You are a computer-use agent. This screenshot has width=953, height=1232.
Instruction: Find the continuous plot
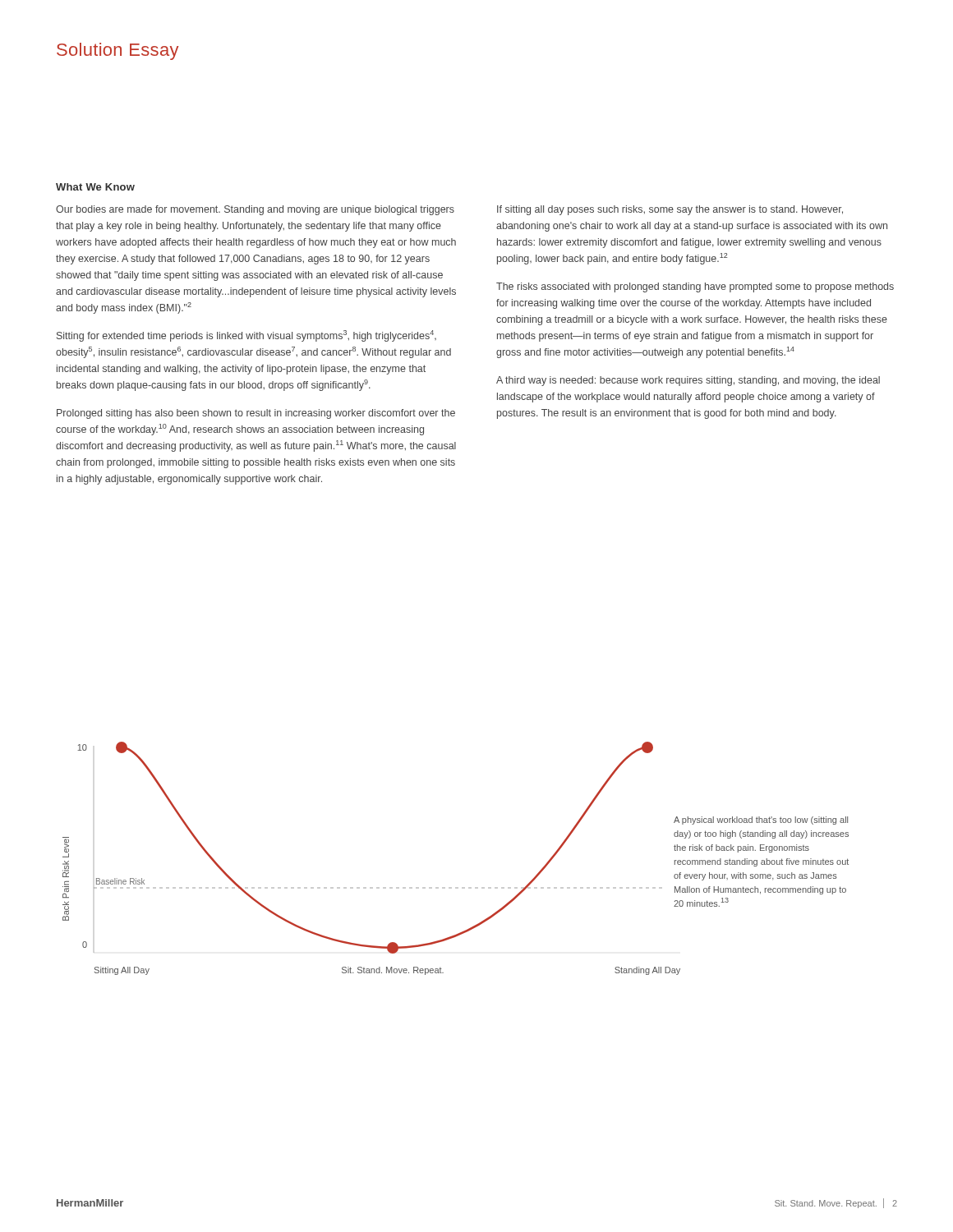point(476,856)
